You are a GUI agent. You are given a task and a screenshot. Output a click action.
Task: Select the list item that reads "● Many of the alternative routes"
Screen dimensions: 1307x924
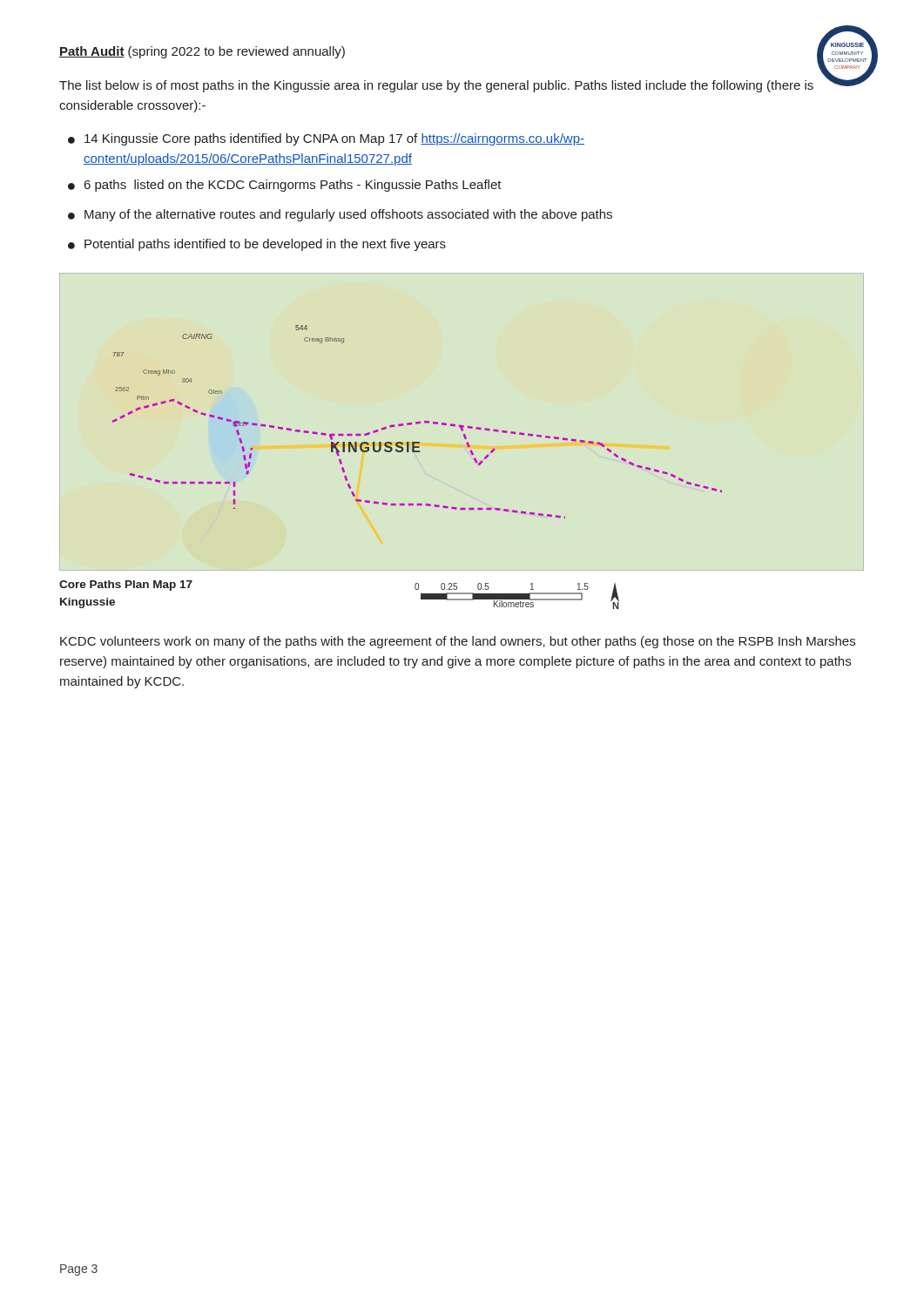tap(462, 216)
